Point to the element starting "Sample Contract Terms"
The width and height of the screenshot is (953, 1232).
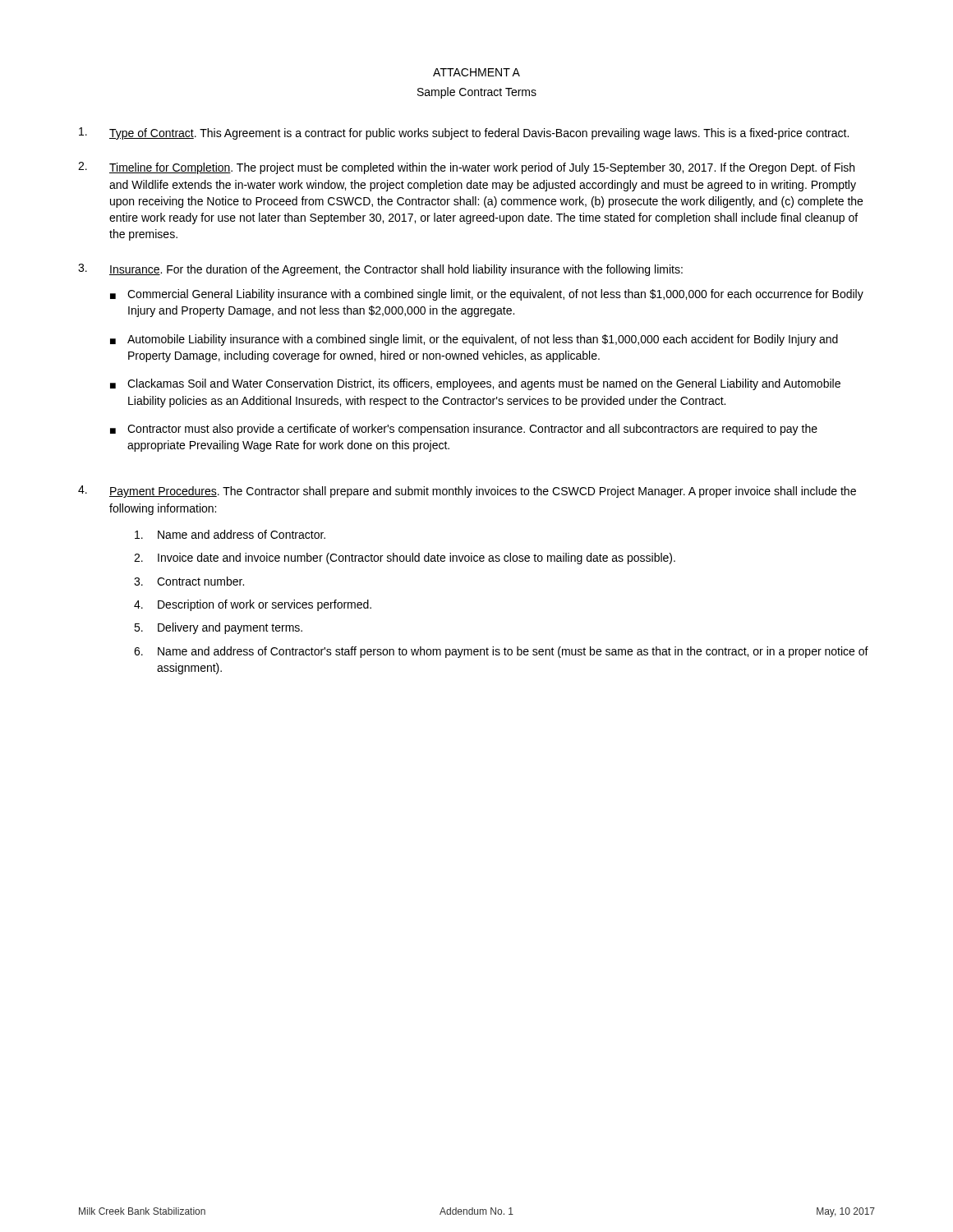(x=476, y=92)
